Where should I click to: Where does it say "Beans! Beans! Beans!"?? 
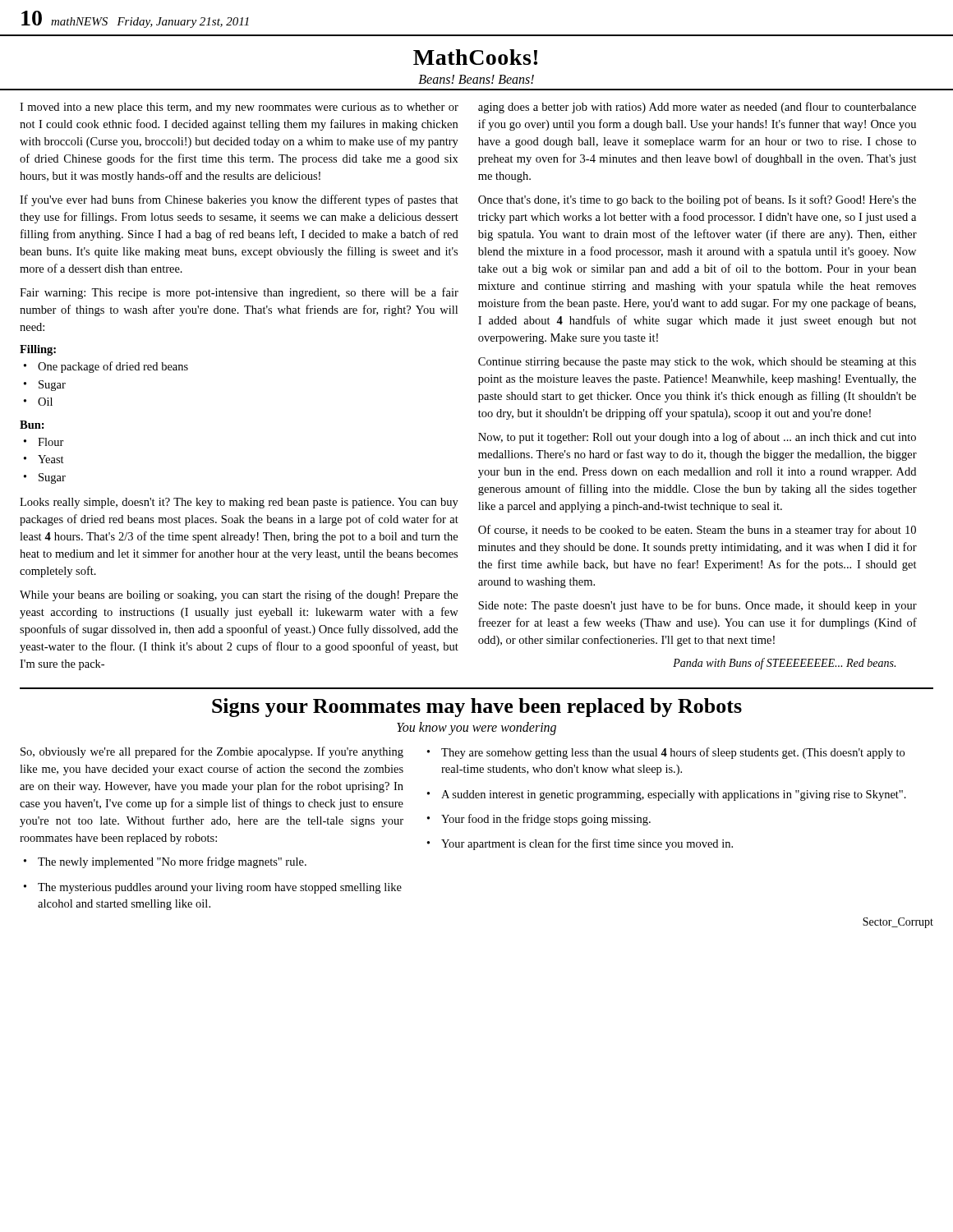476,79
